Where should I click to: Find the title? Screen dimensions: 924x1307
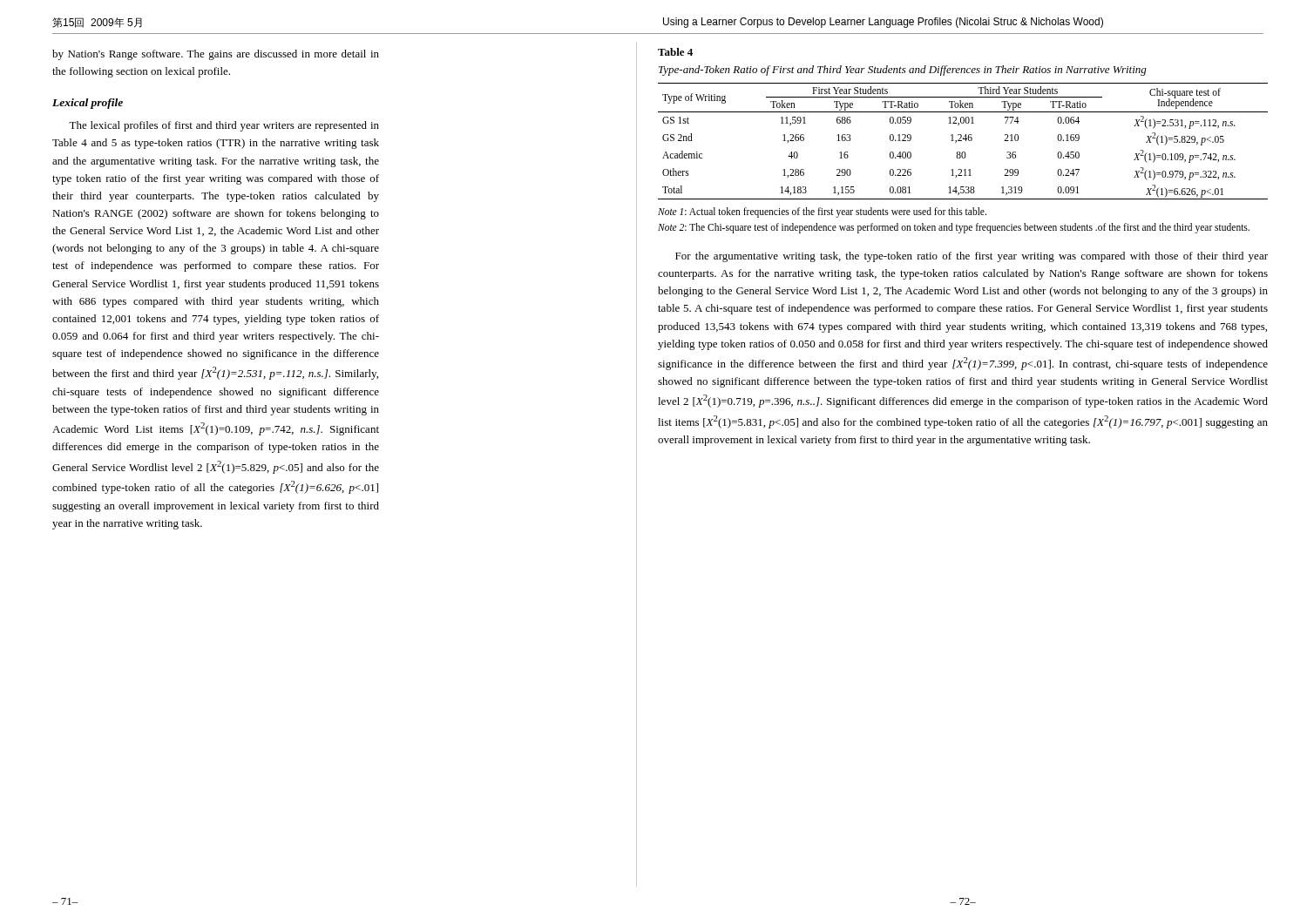click(x=675, y=52)
